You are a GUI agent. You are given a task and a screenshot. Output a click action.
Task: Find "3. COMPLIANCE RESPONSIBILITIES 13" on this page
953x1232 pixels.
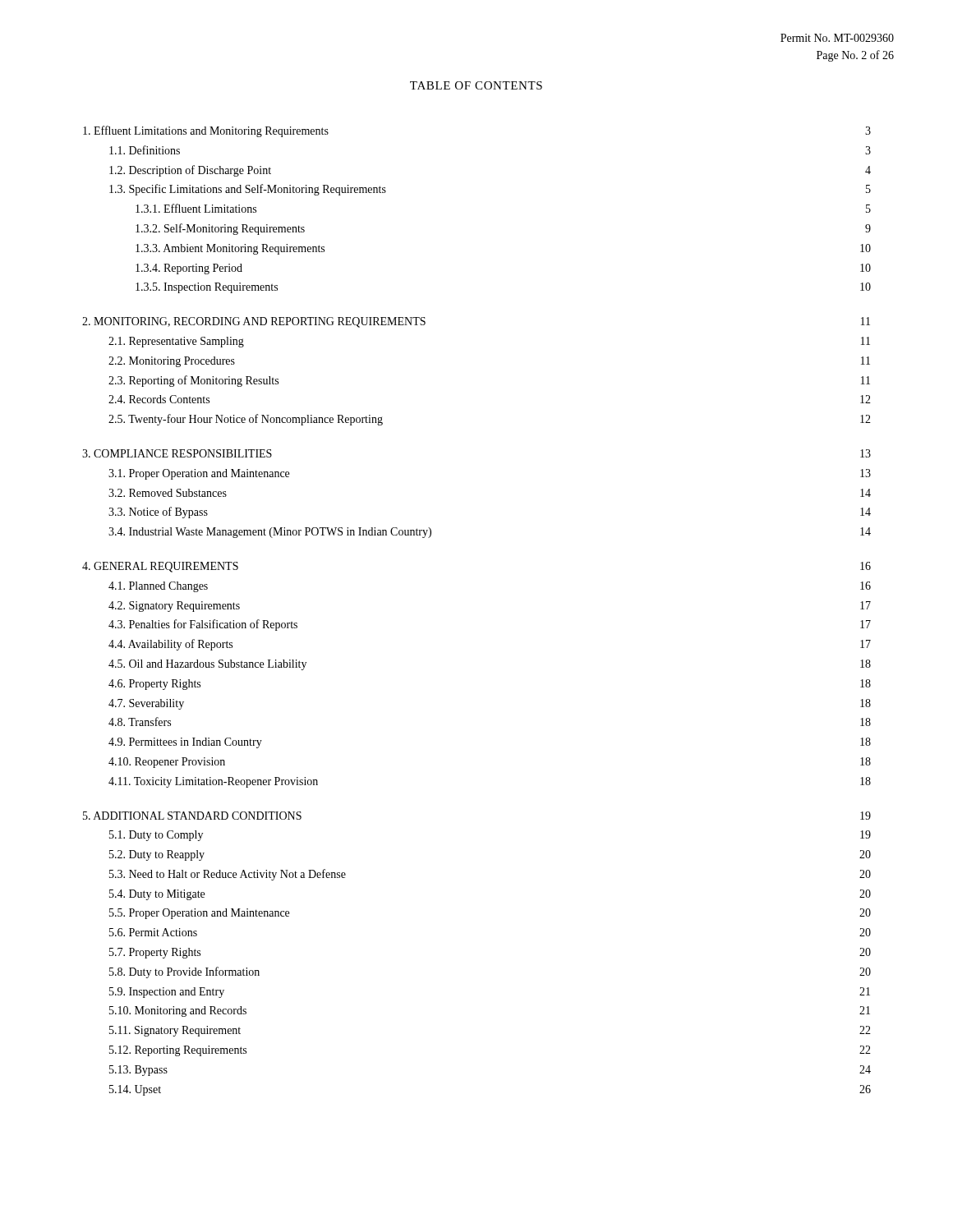tap(177, 453)
